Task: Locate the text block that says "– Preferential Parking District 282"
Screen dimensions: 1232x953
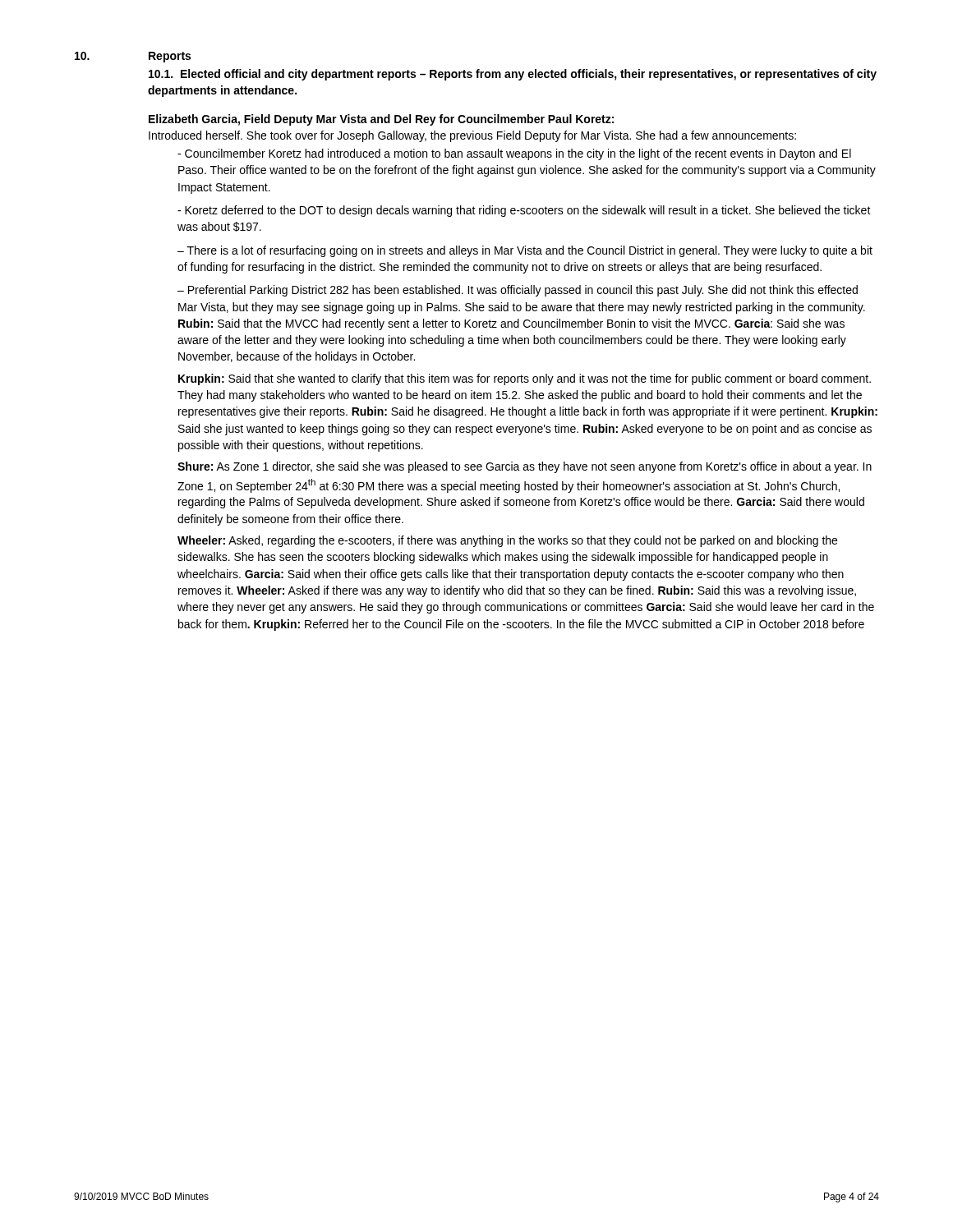Action: 522,324
